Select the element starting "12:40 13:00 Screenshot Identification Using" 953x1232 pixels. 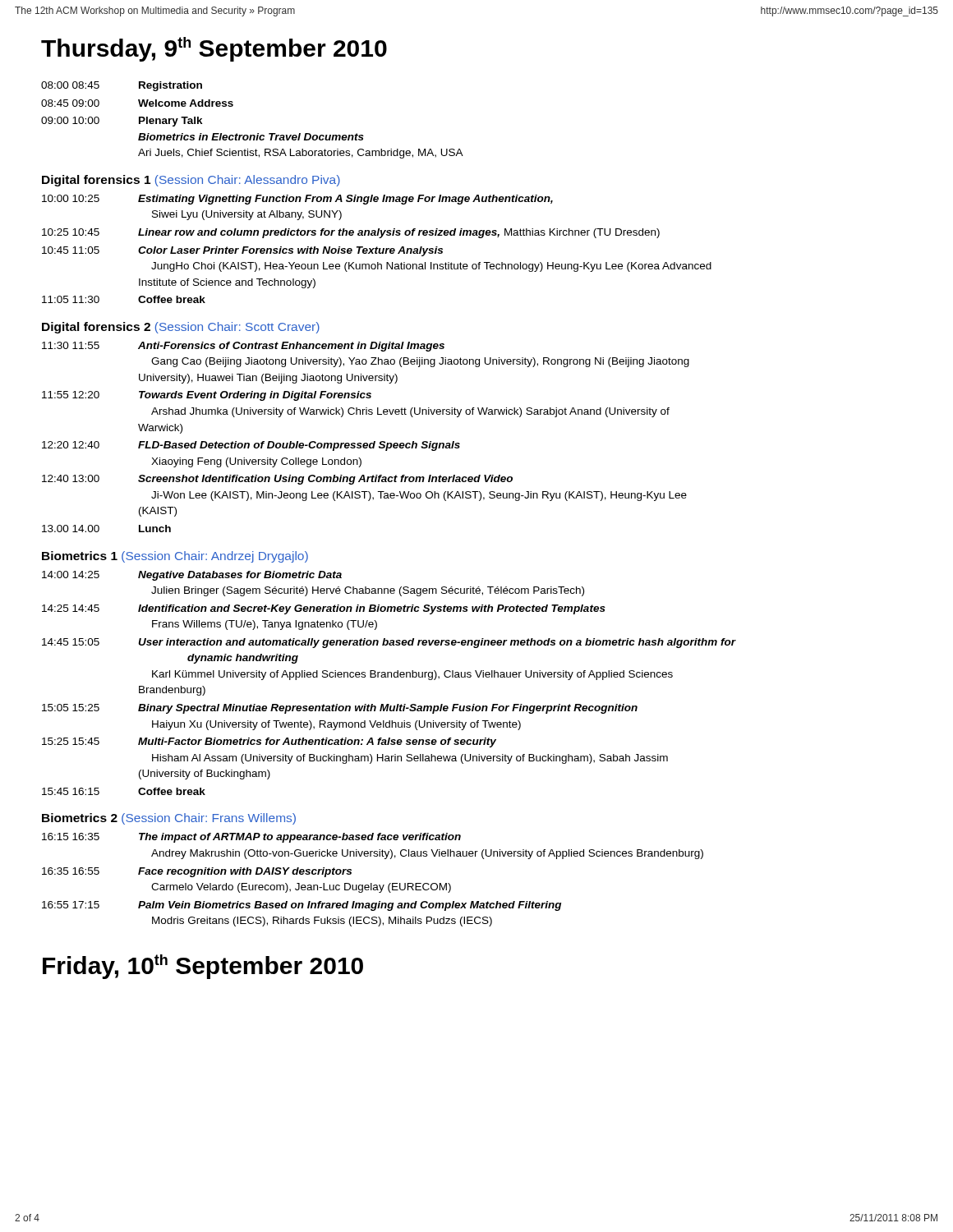tap(476, 495)
